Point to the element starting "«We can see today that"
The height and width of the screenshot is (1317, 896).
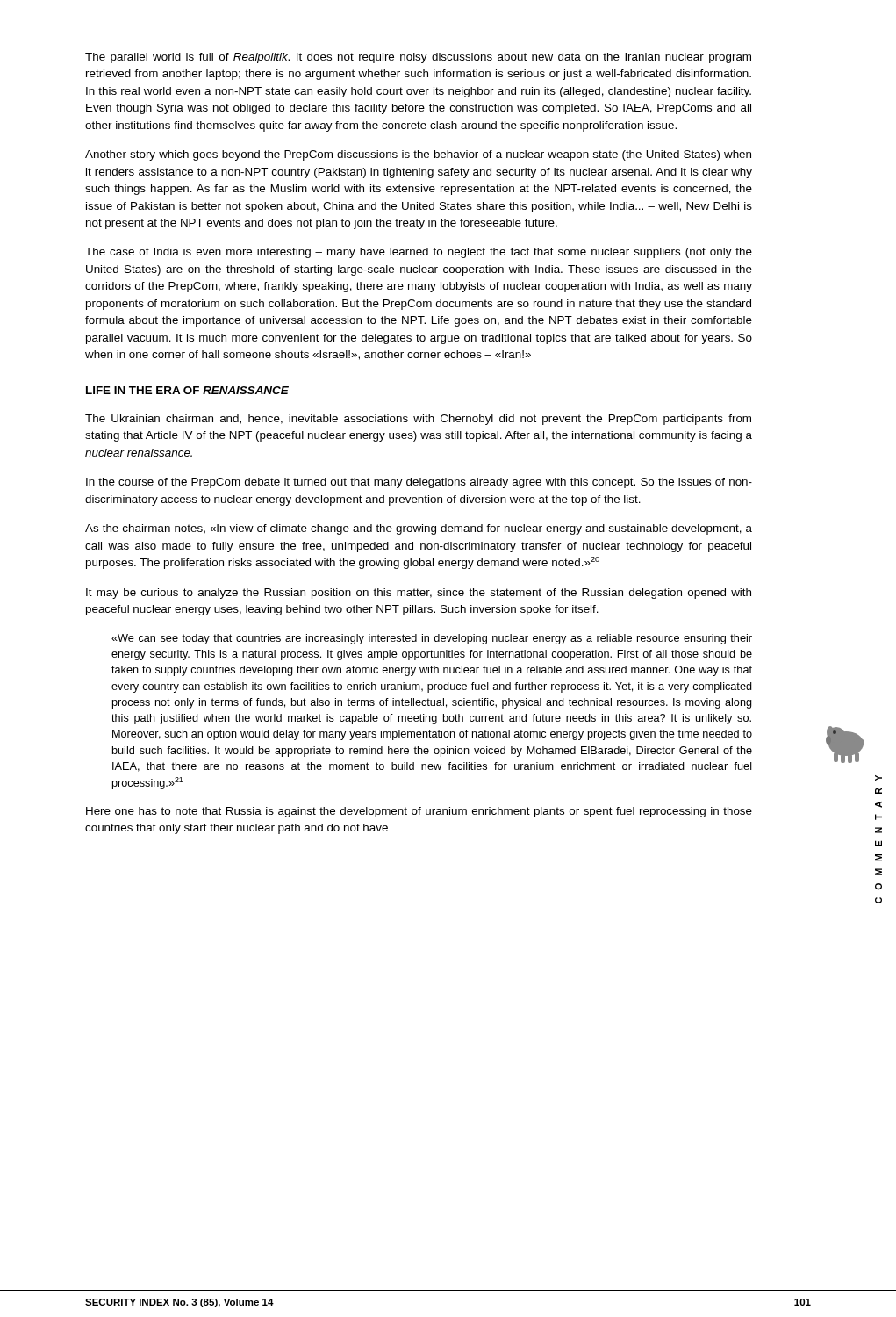(432, 711)
